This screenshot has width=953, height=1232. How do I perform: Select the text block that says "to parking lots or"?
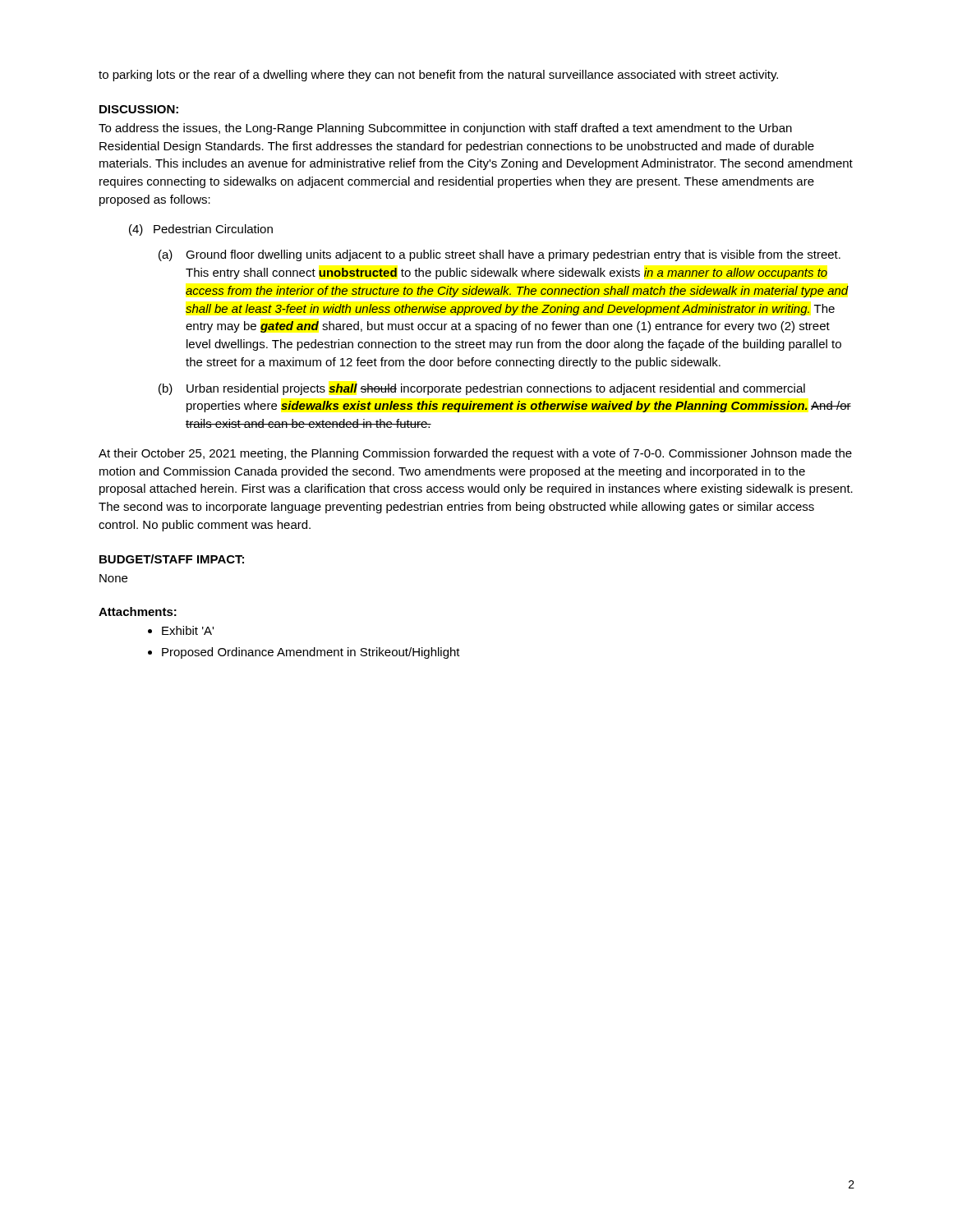[x=439, y=74]
